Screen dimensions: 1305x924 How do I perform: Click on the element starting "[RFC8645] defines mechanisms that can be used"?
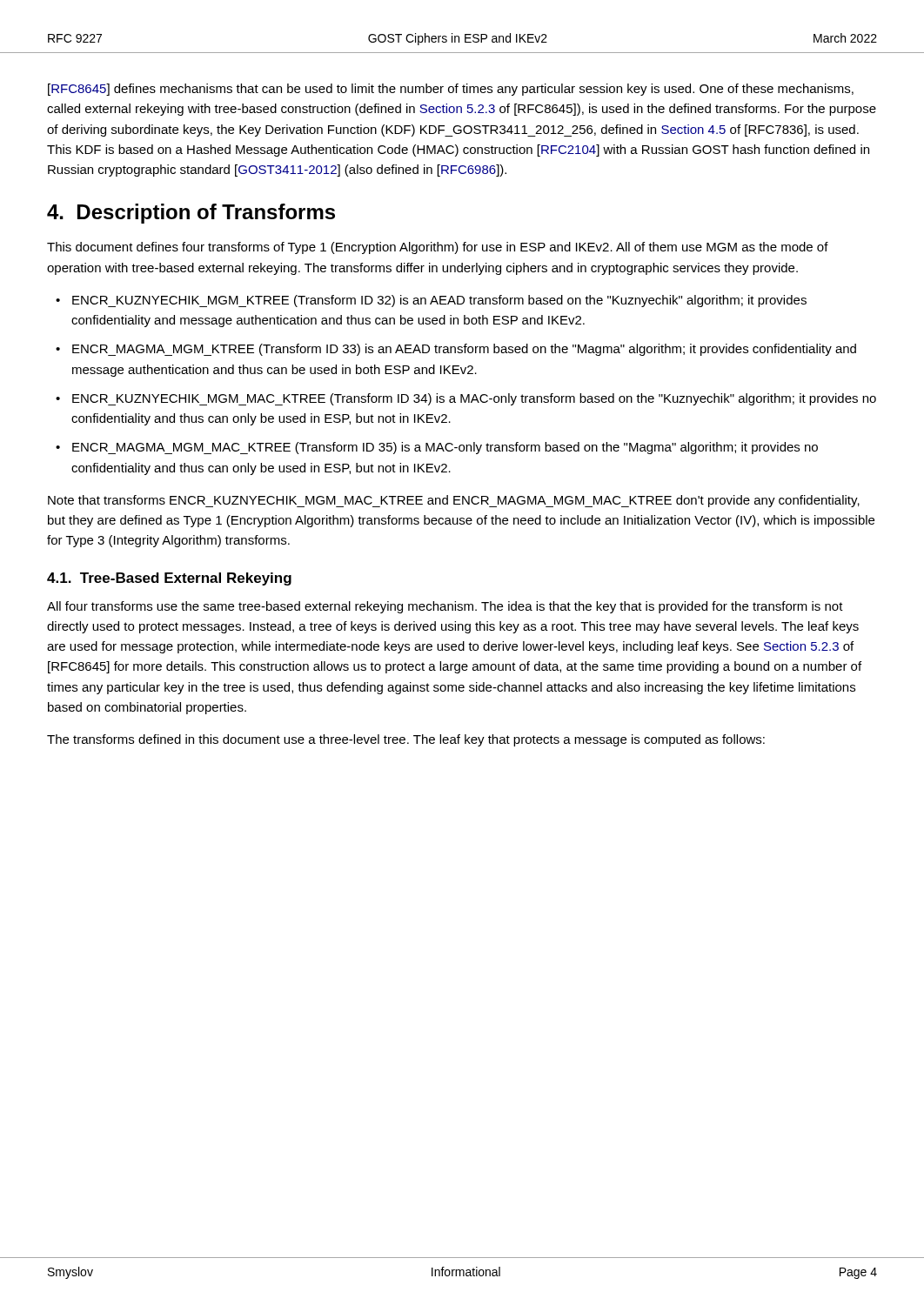tap(462, 129)
